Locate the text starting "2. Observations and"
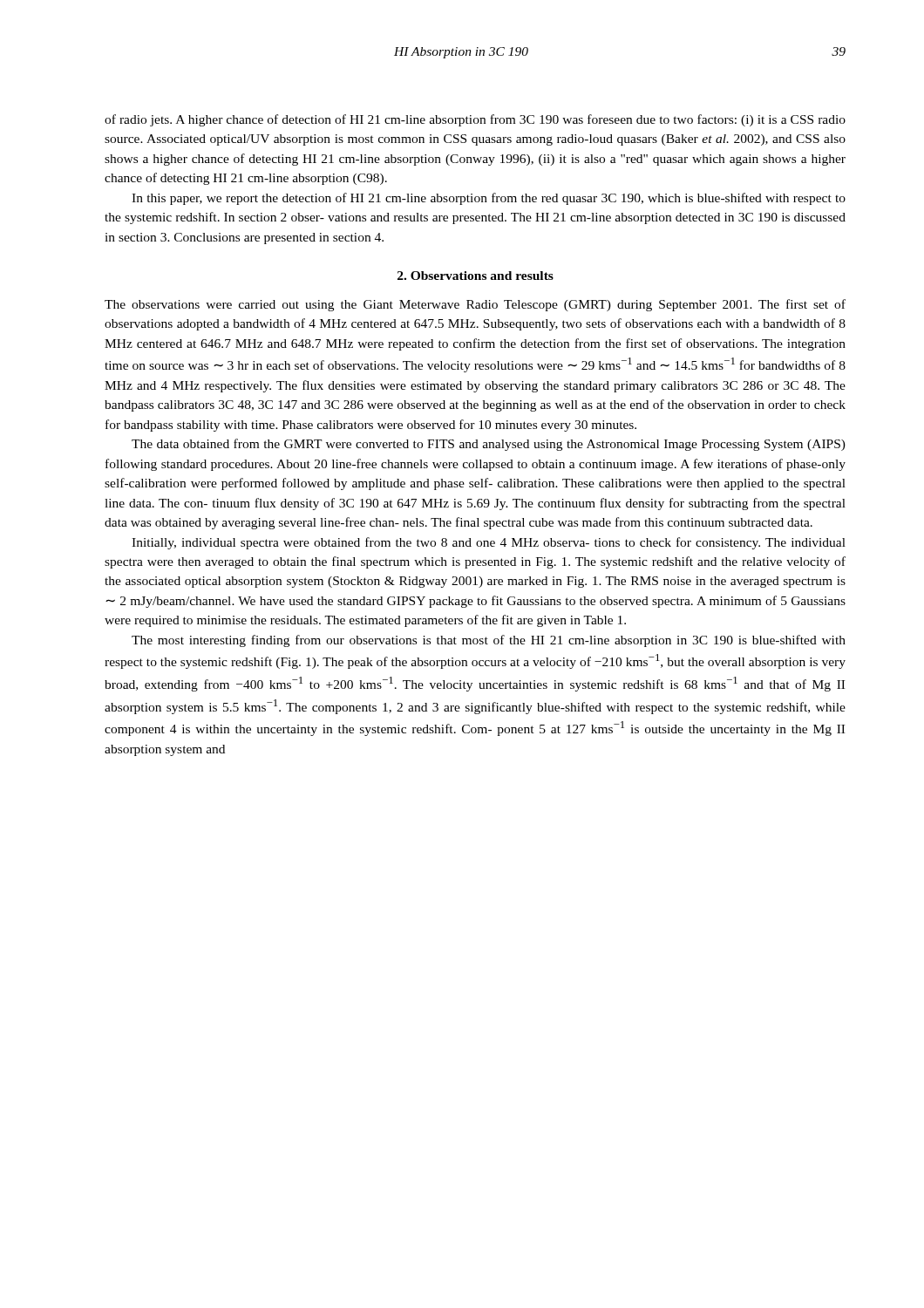The image size is (924, 1308). point(475,275)
